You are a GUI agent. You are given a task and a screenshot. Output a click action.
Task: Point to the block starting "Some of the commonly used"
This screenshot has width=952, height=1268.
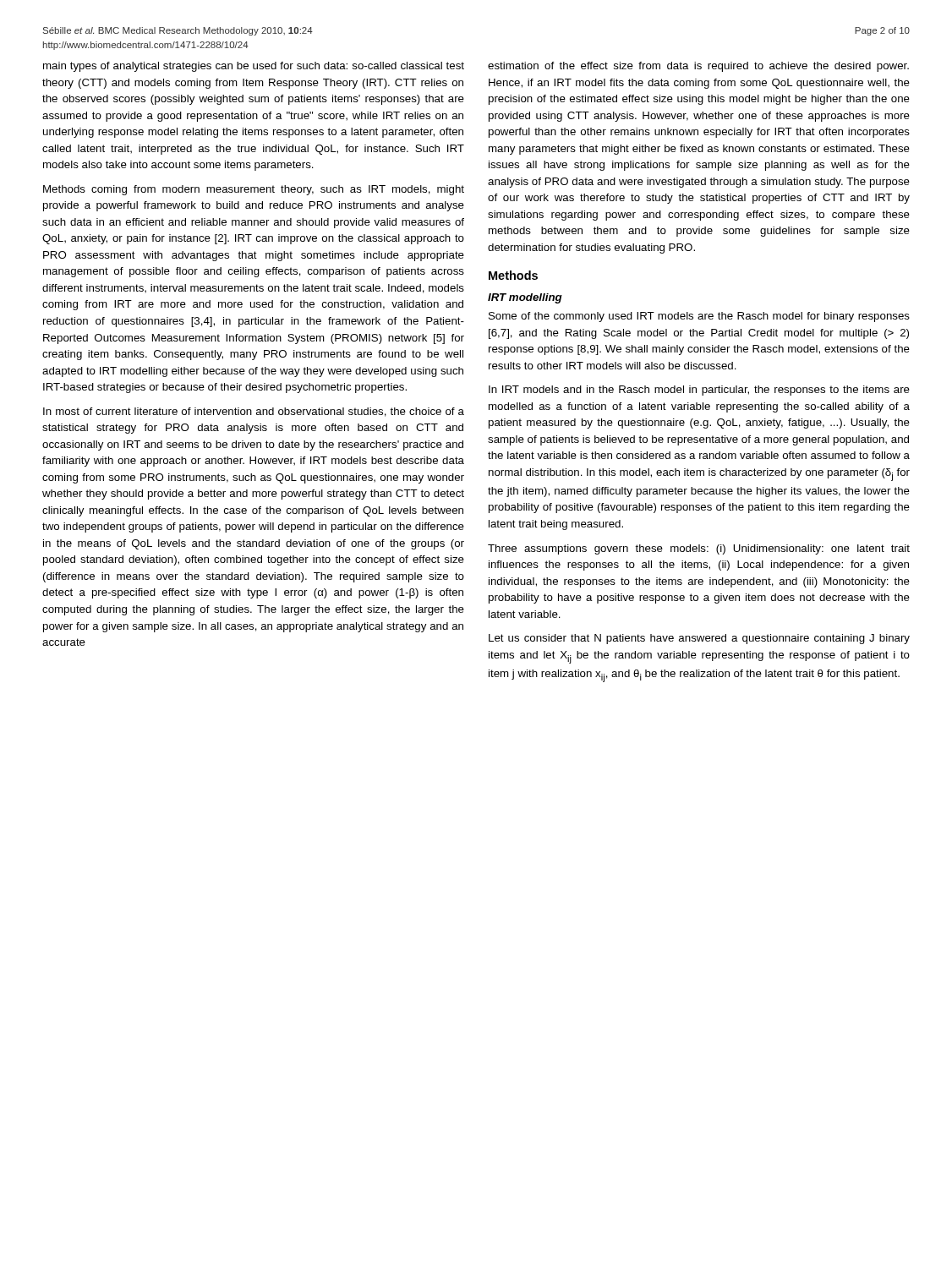point(699,341)
